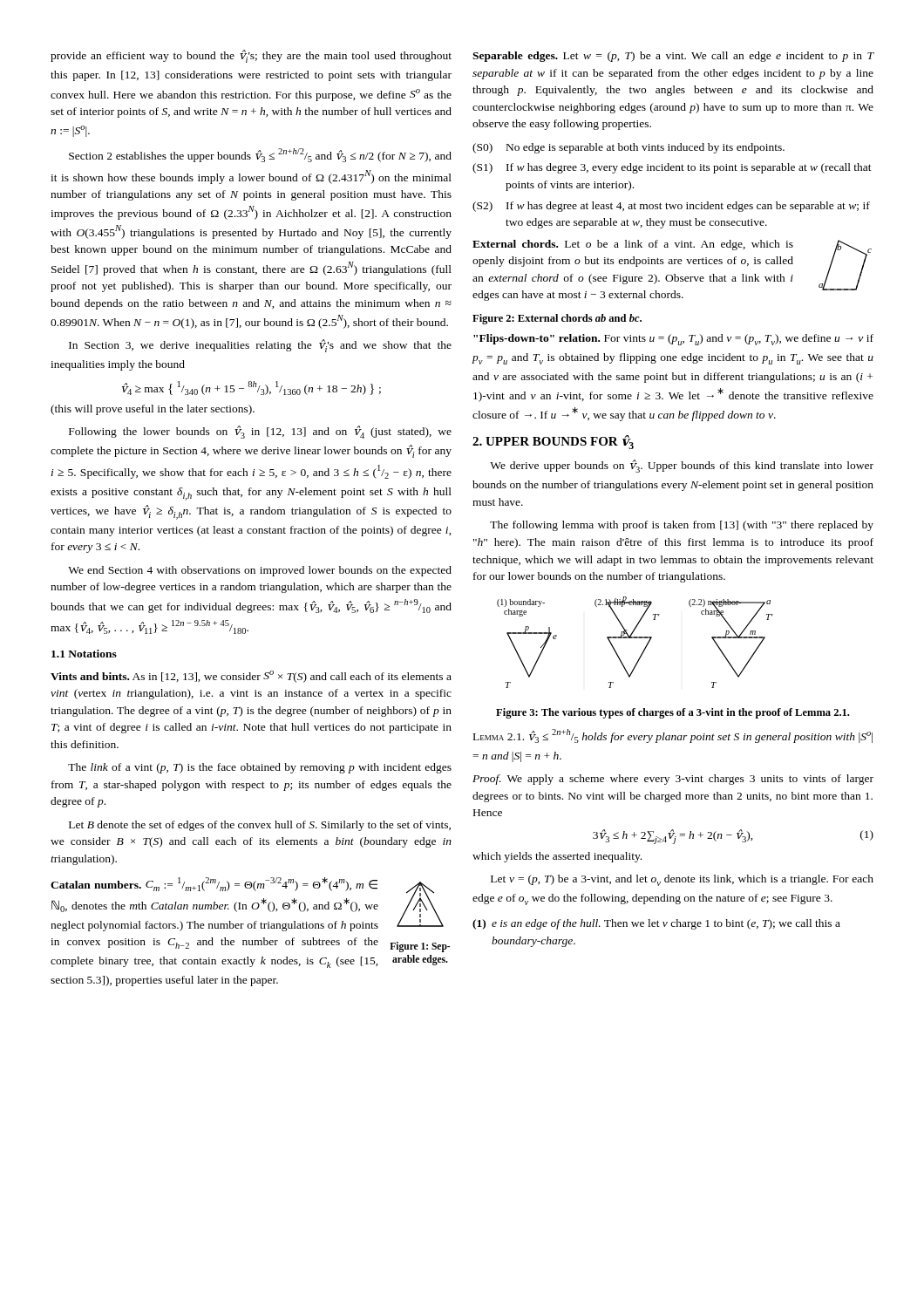Click the passage that begins "We derive upper bounds on v̂3. Upper"
The image size is (924, 1308).
pyautogui.click(x=673, y=484)
